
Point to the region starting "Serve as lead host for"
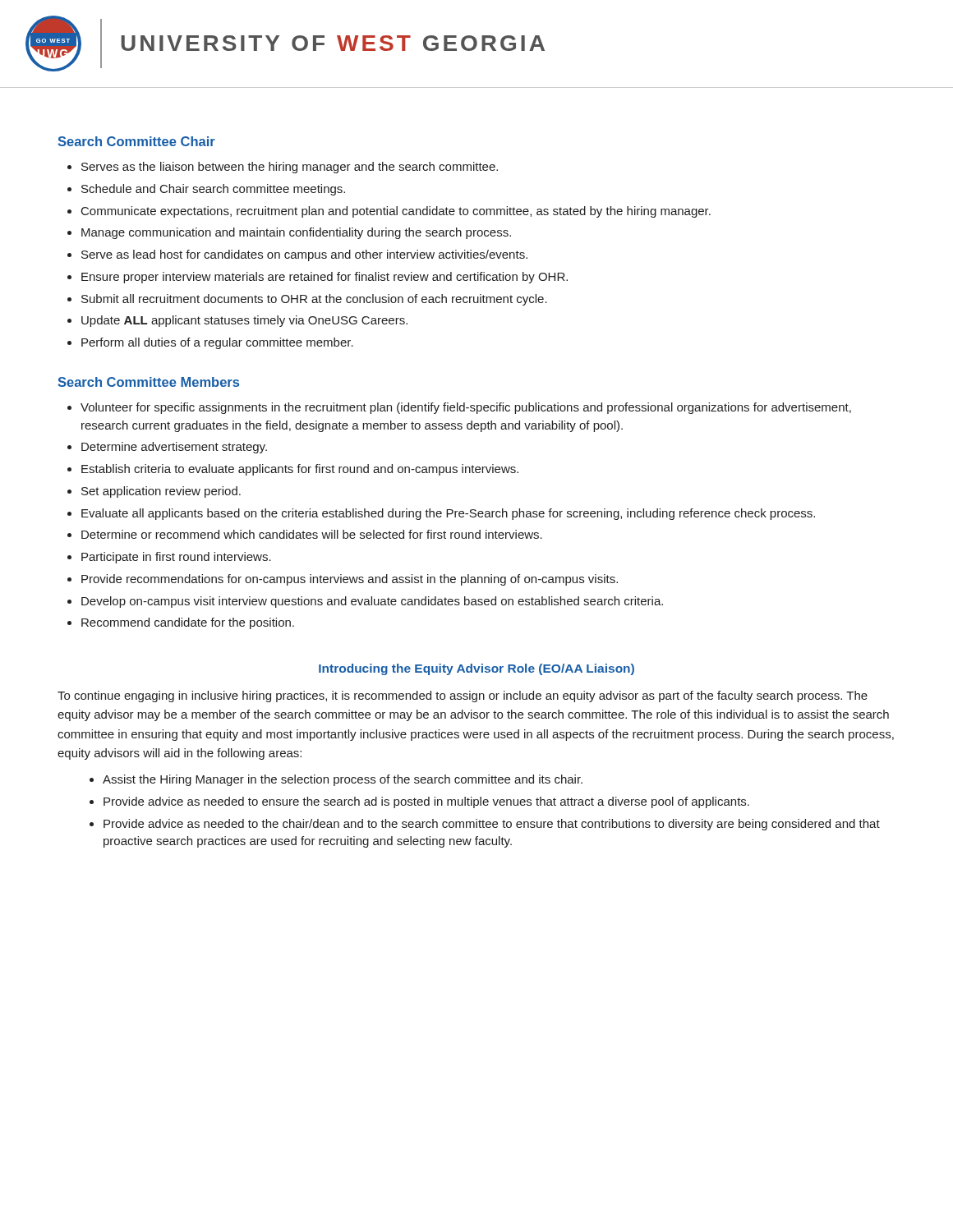point(305,254)
